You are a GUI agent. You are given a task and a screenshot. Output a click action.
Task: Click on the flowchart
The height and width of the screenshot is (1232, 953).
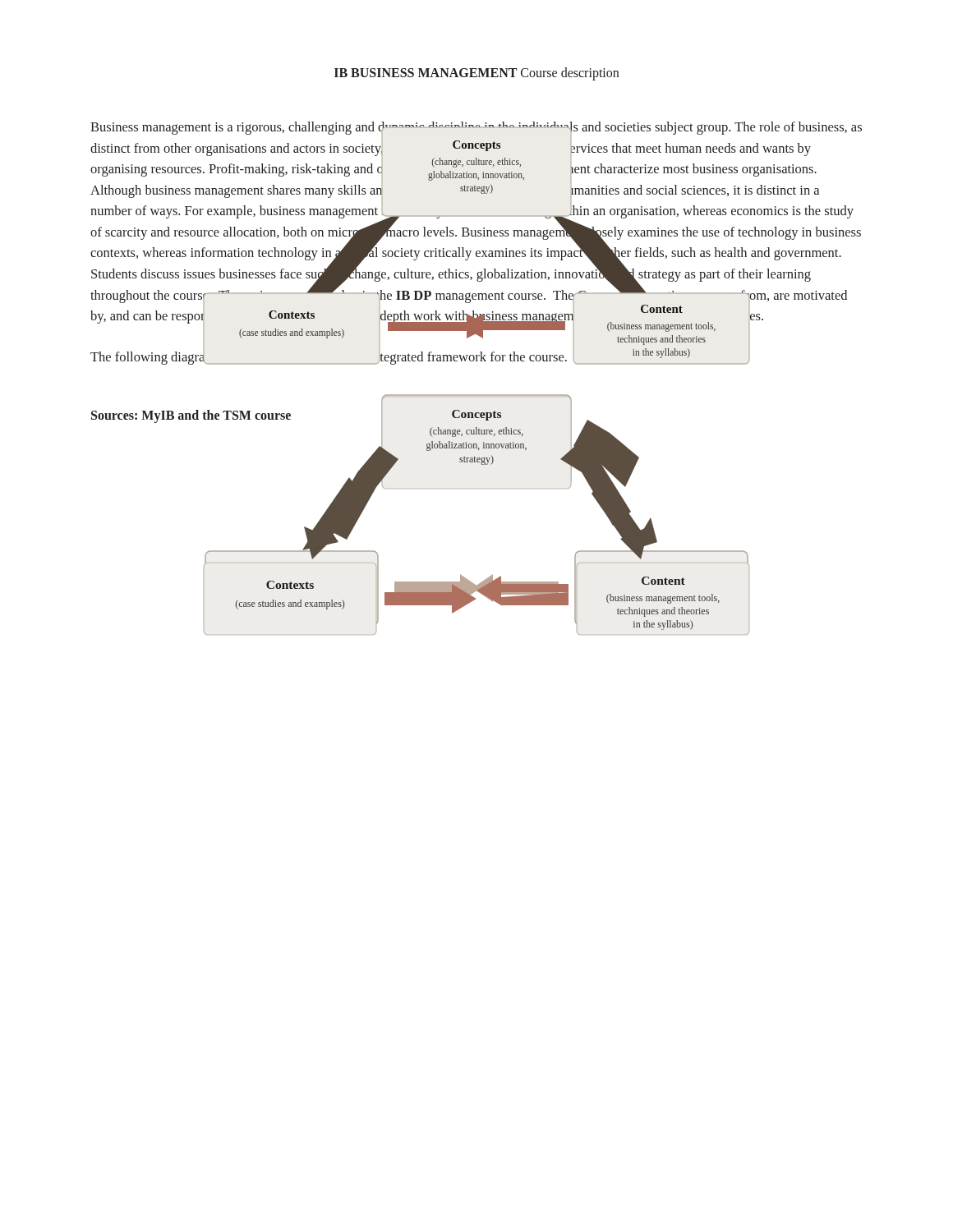476,389
